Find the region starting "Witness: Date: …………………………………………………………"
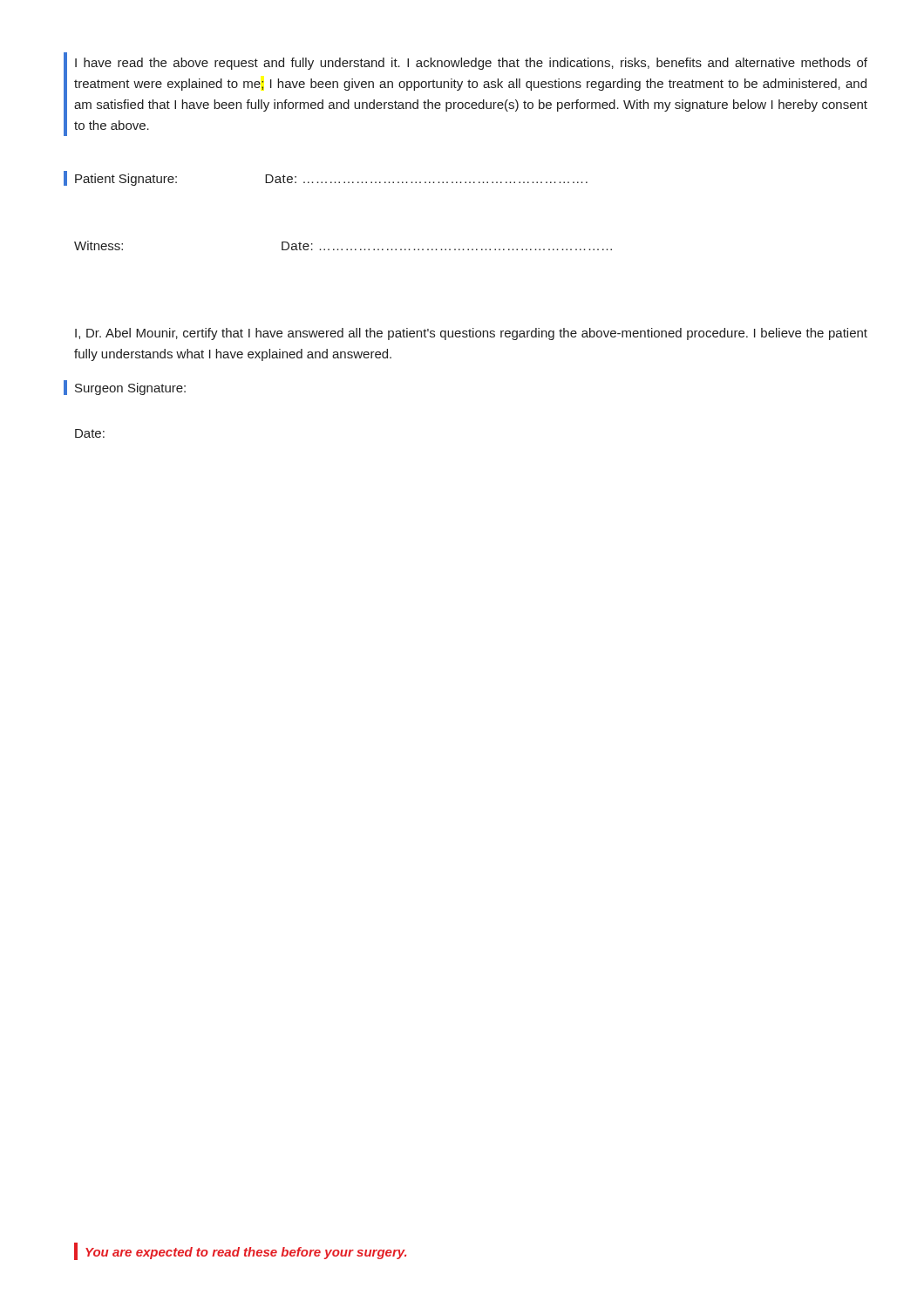The height and width of the screenshot is (1308, 924). pos(471,245)
